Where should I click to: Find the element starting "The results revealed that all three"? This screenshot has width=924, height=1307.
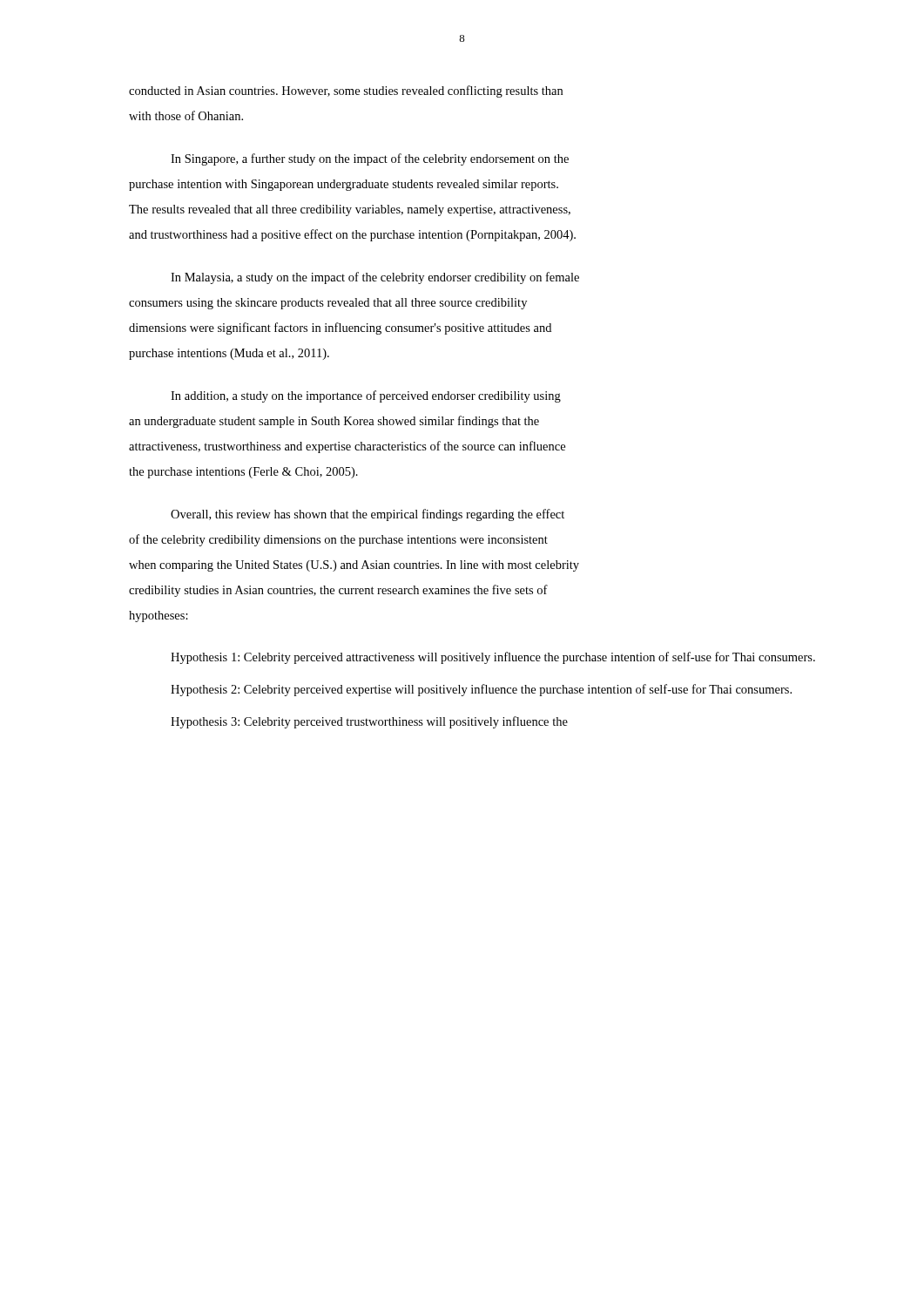(350, 209)
